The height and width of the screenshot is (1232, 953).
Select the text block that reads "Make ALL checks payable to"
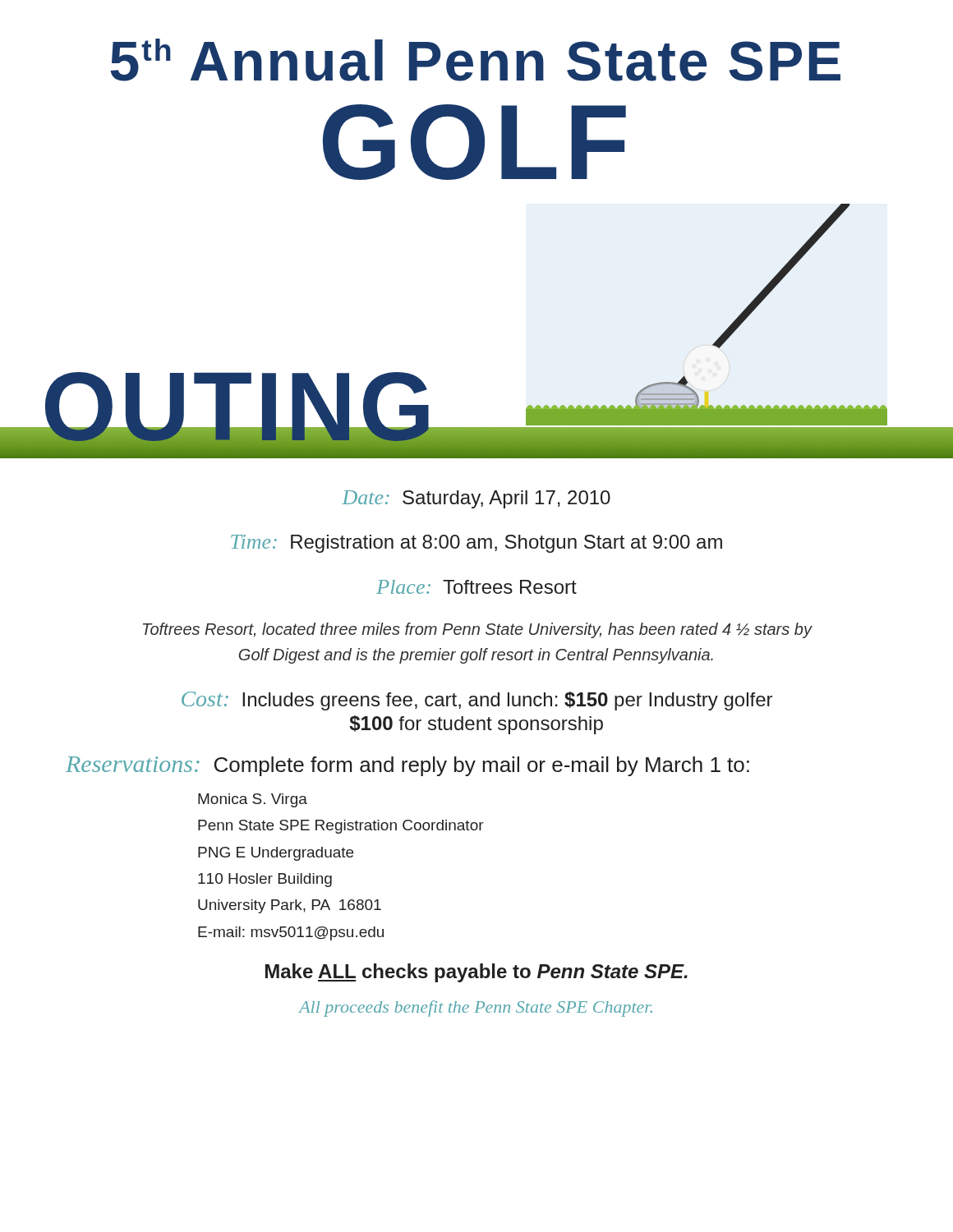[476, 971]
